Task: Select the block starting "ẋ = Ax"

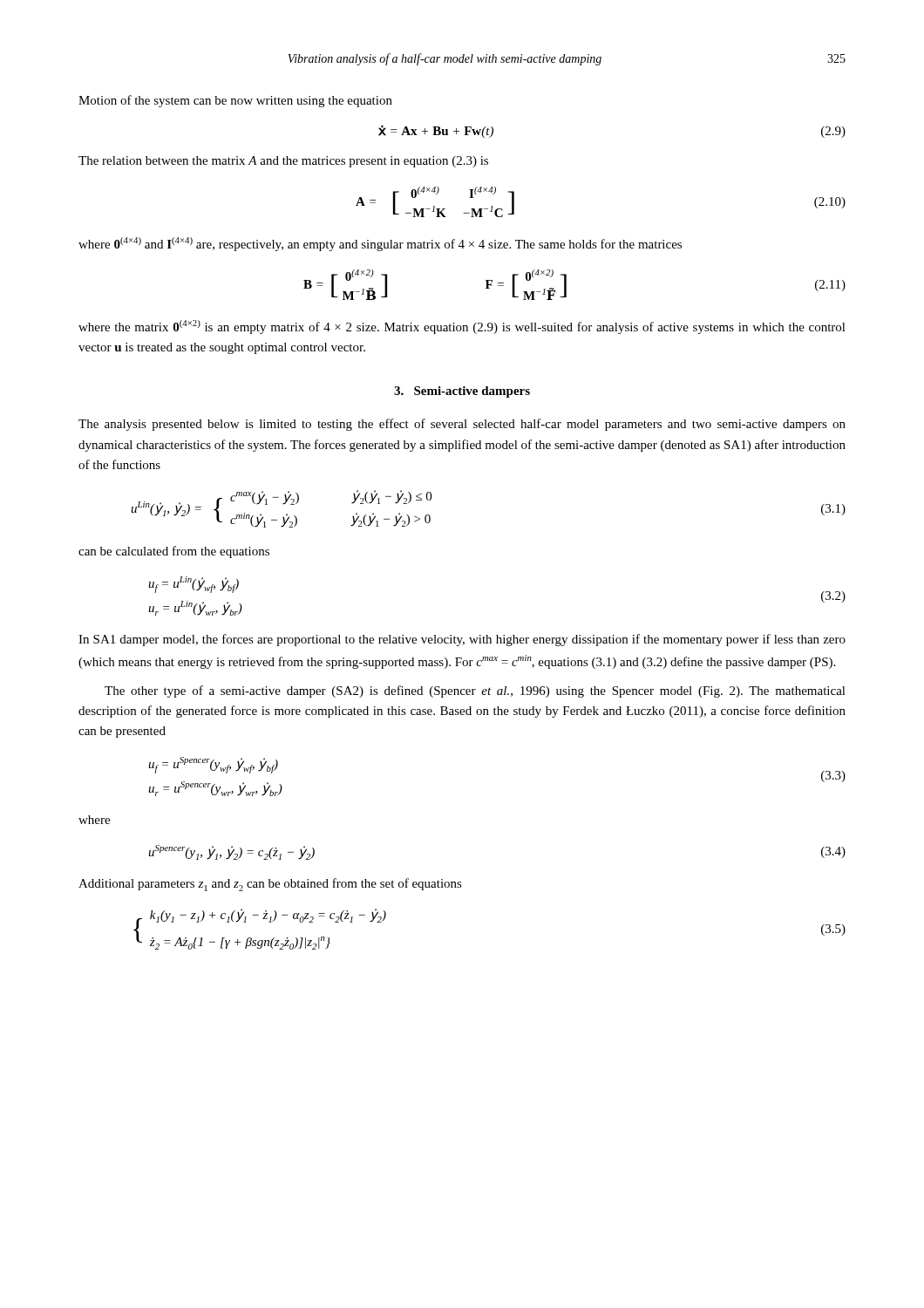Action: 462,131
